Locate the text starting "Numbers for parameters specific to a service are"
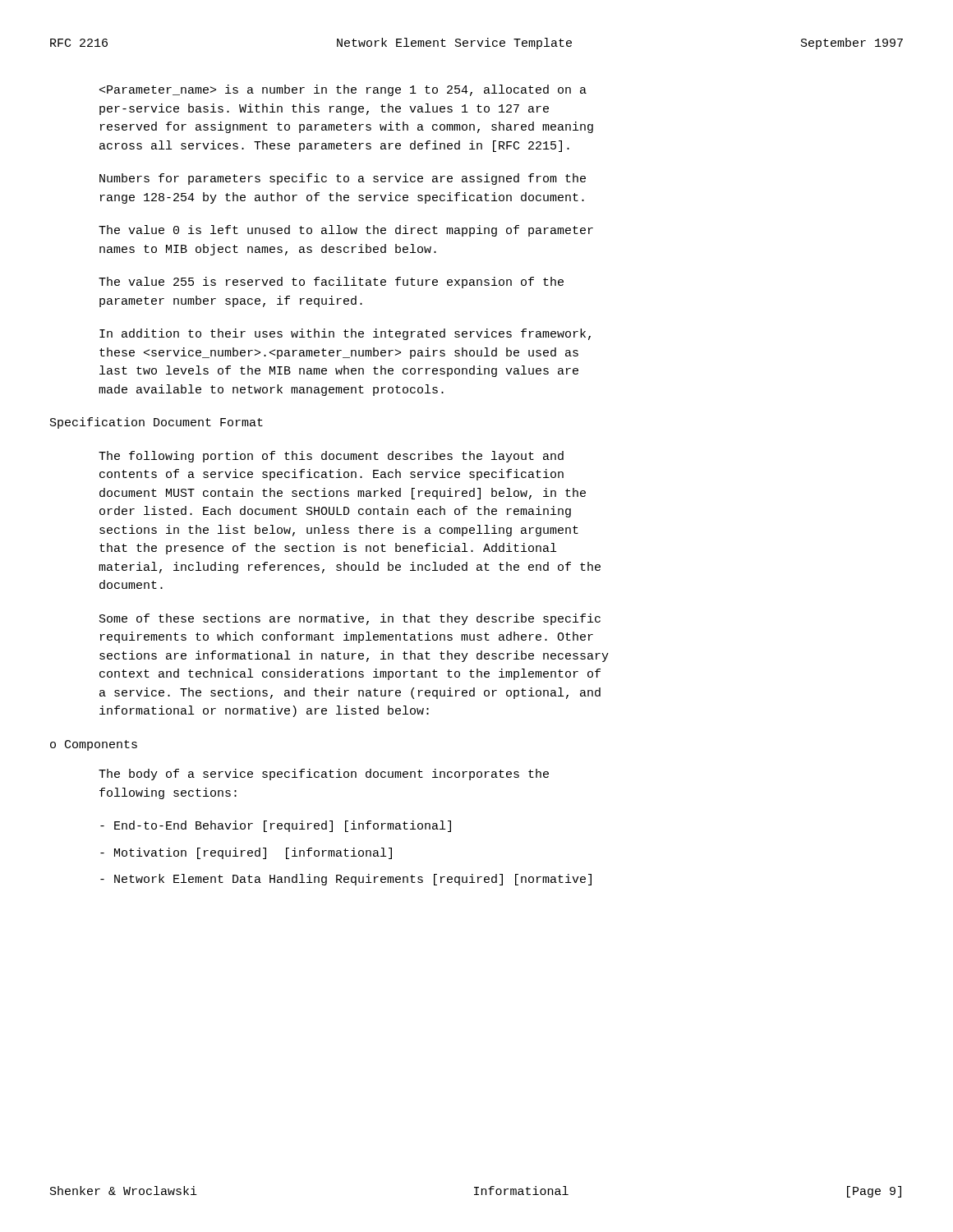The width and height of the screenshot is (953, 1232). (x=343, y=189)
